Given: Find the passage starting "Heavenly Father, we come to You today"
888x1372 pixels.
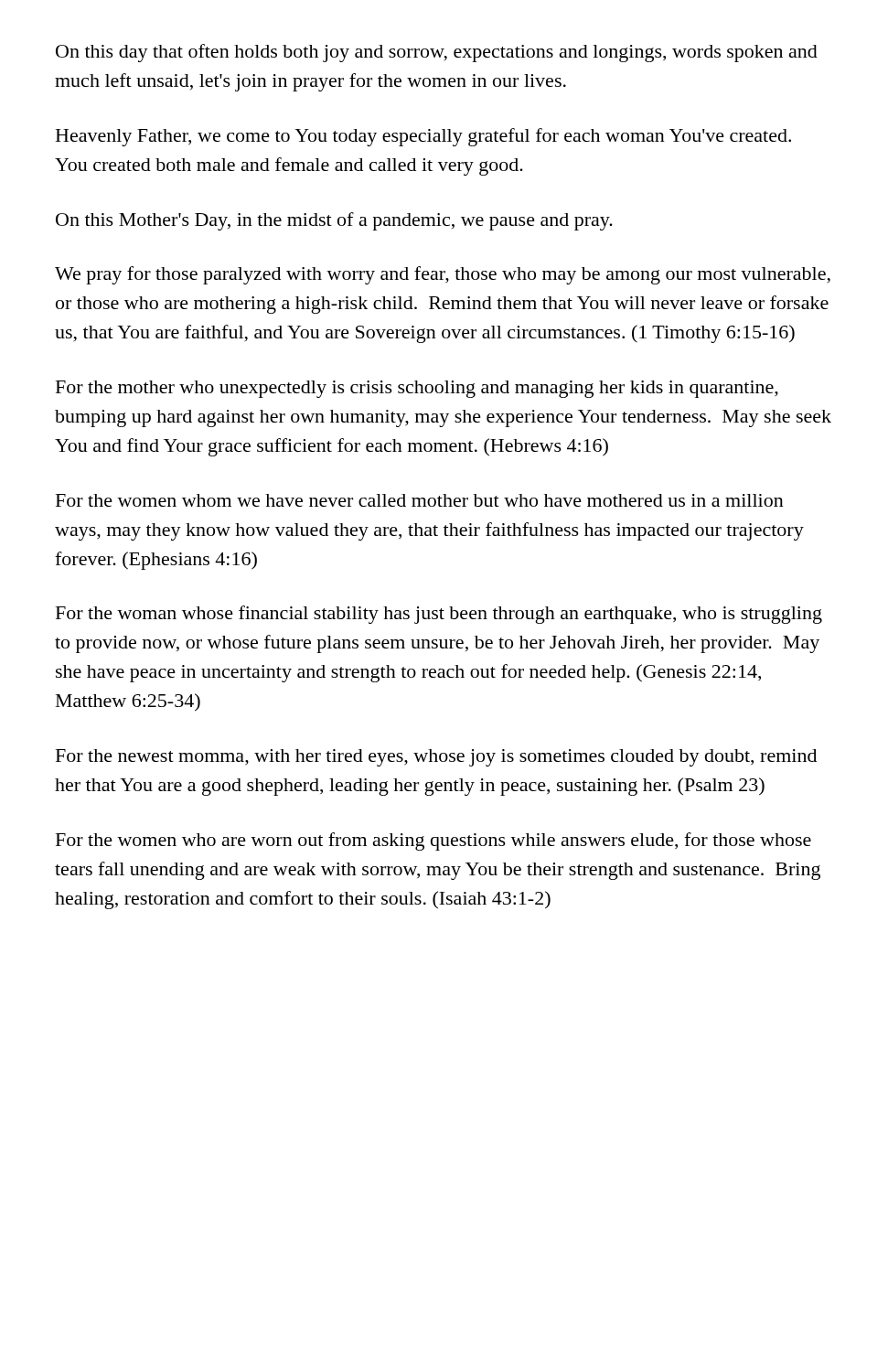Looking at the screenshot, I should pos(426,149).
